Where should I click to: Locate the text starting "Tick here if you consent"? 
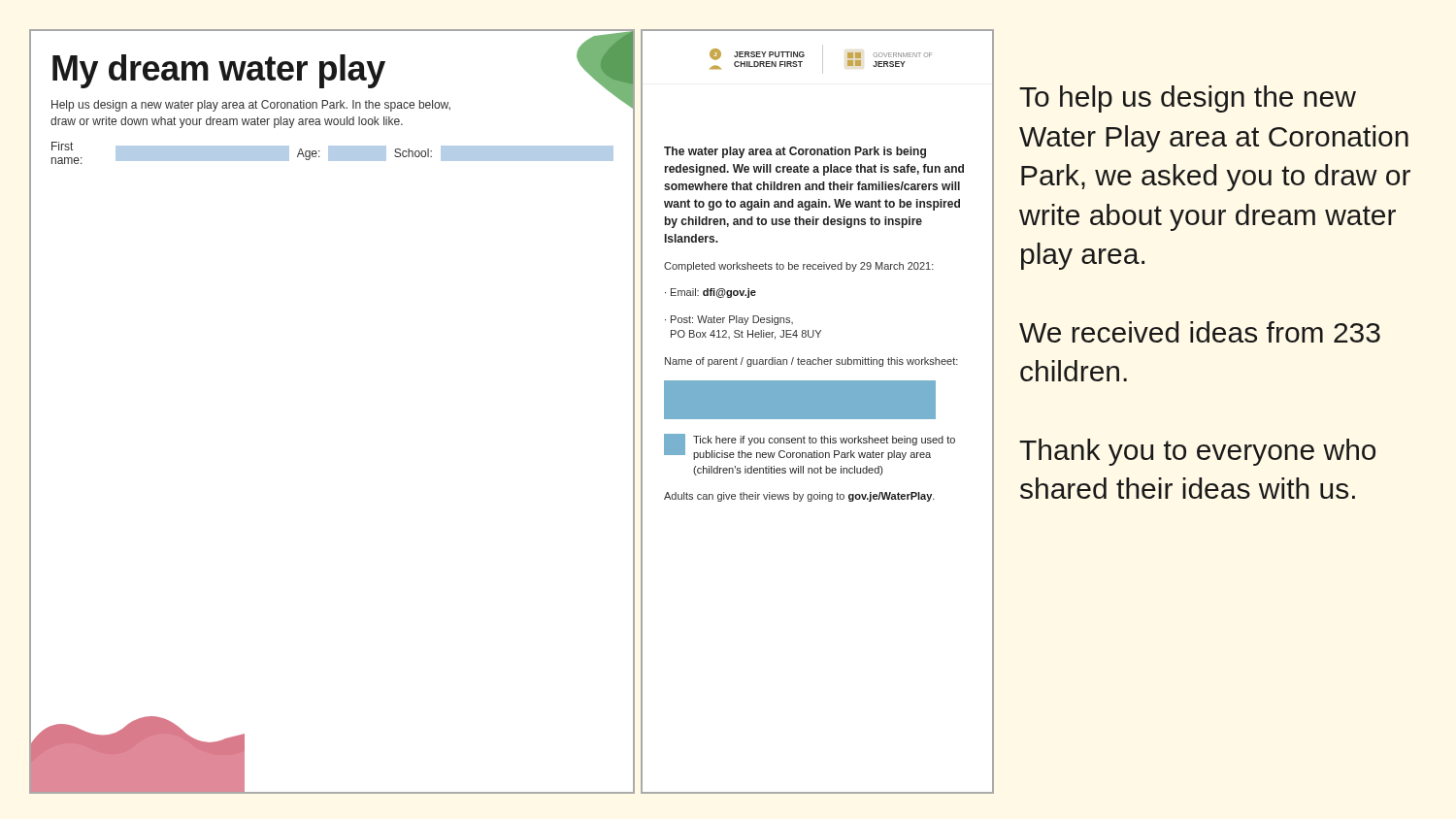[x=824, y=455]
